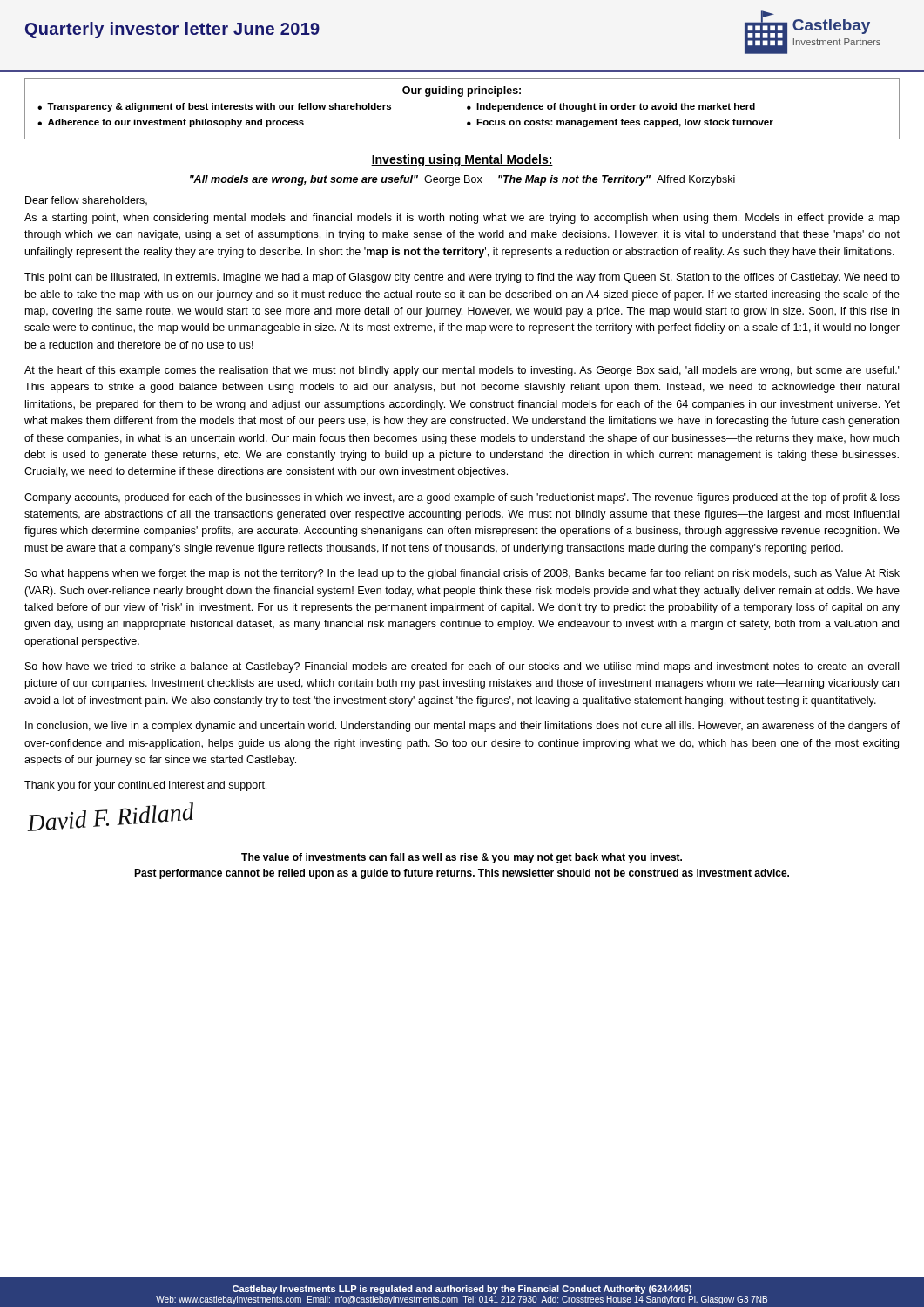Find the text block with the text "So what happens"
This screenshot has width=924, height=1307.
click(x=462, y=607)
